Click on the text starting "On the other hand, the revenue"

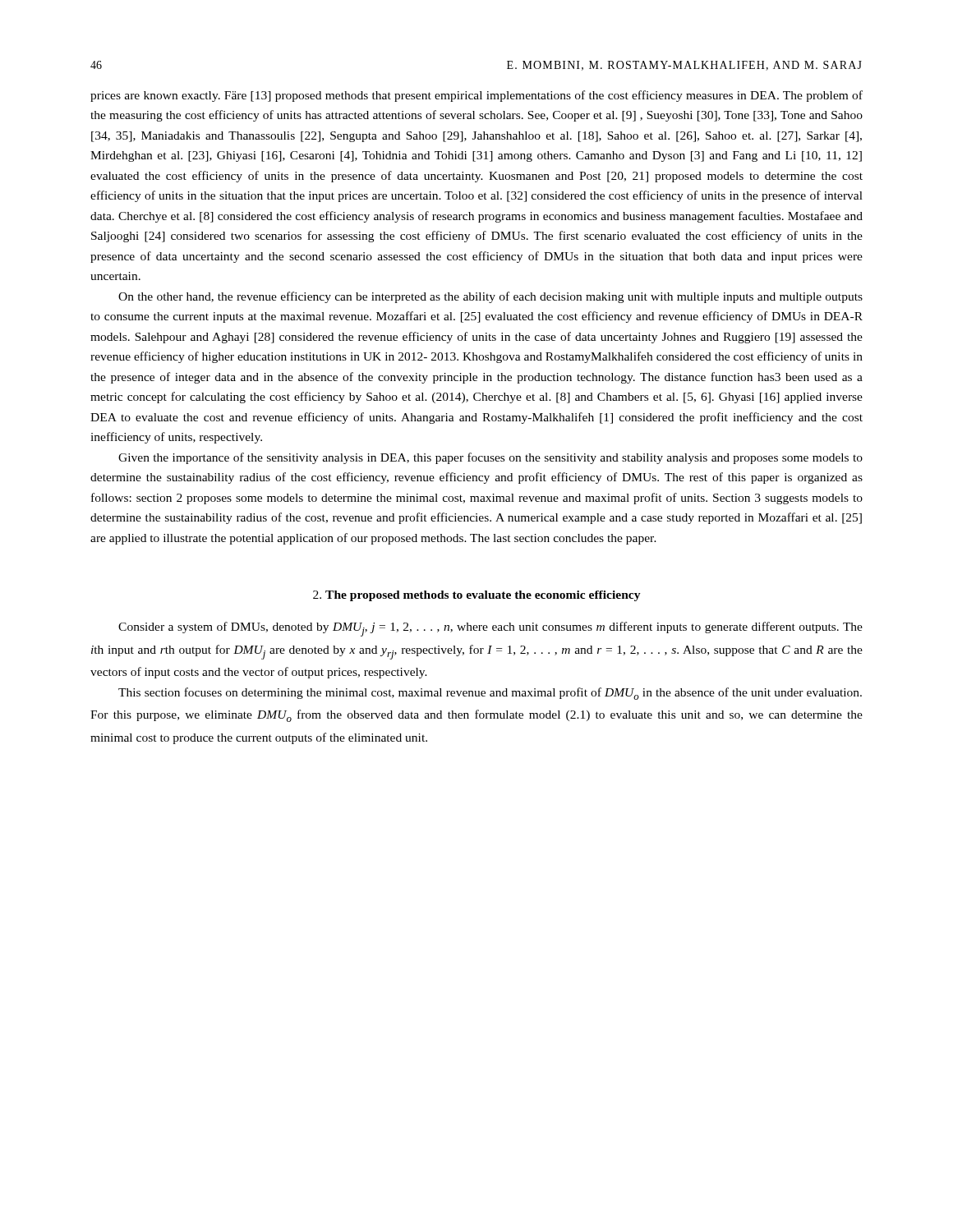(476, 367)
